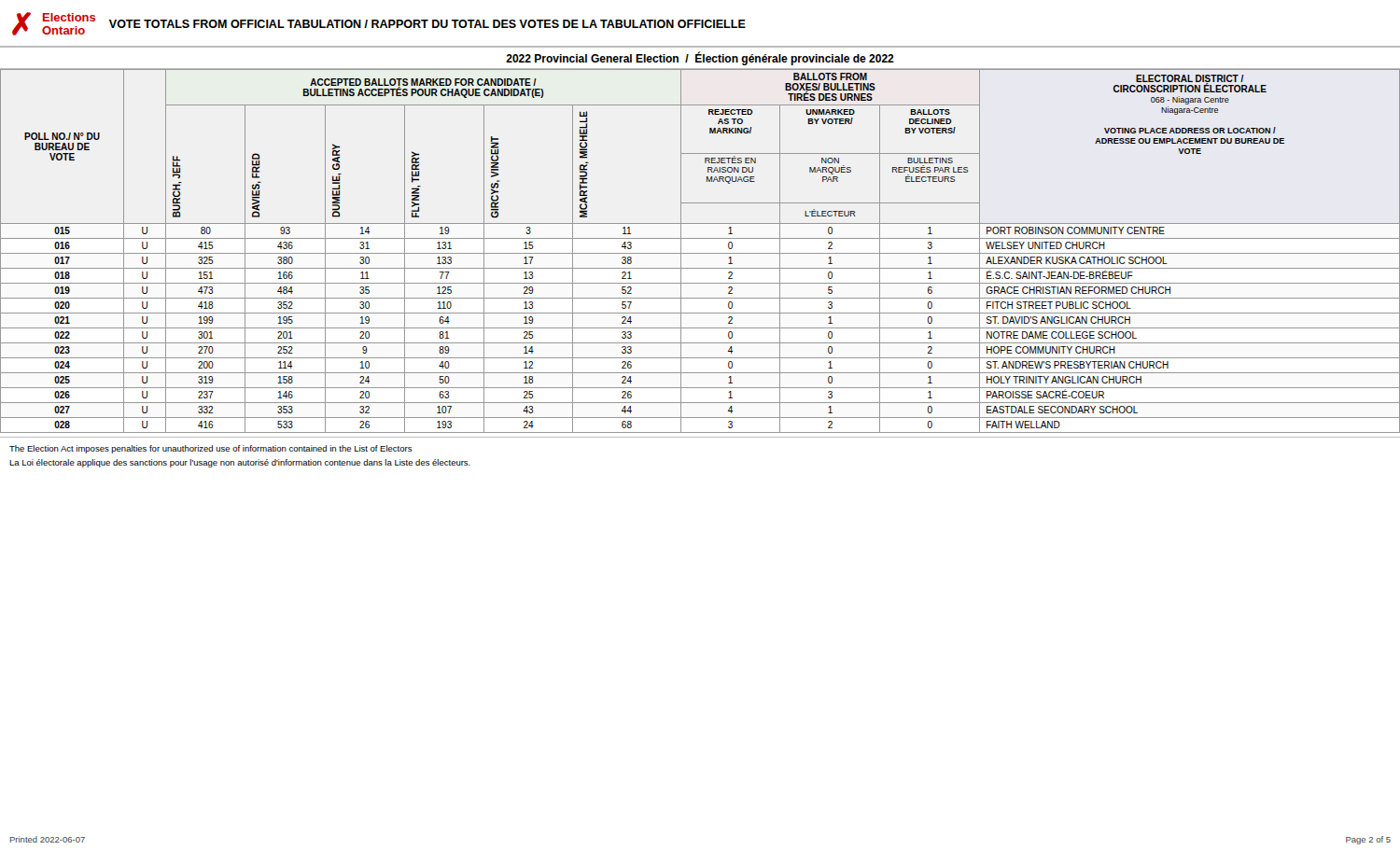
Task: Click on the table containing "POLL NO./ N° DU BUREAU"
Action: tap(700, 251)
